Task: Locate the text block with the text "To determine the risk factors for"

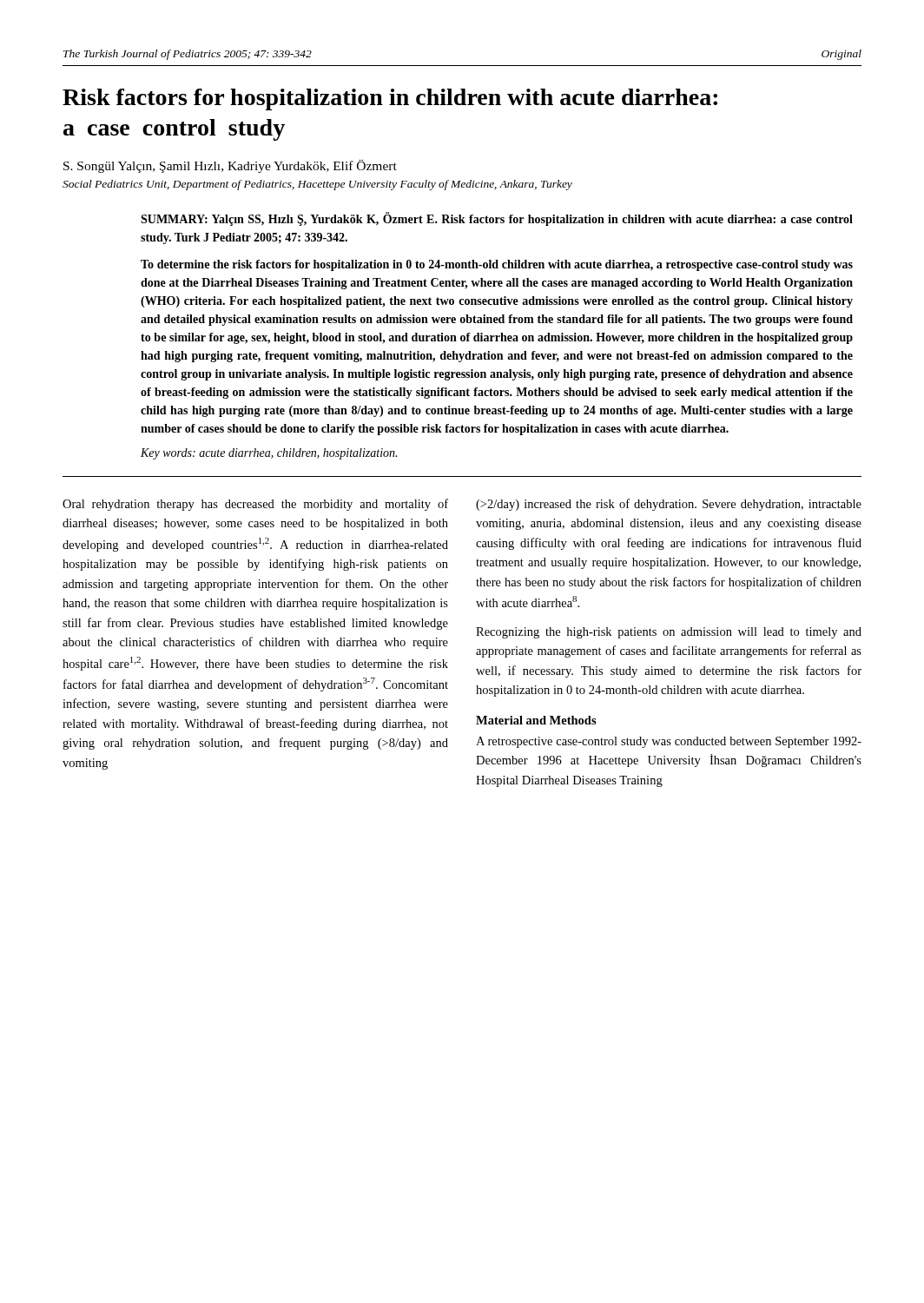Action: pyautogui.click(x=497, y=347)
